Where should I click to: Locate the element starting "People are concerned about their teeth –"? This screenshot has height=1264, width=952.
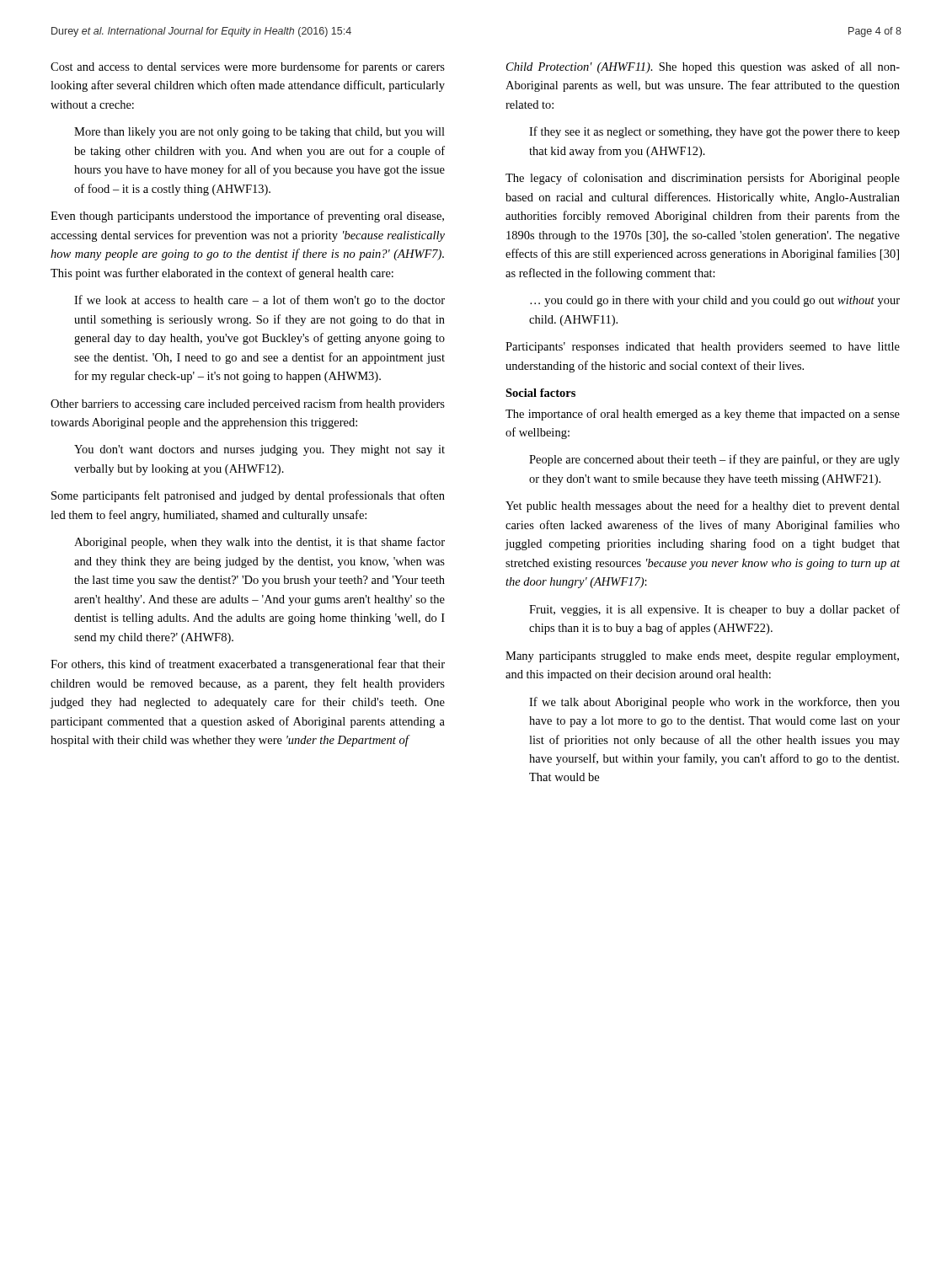(x=714, y=469)
